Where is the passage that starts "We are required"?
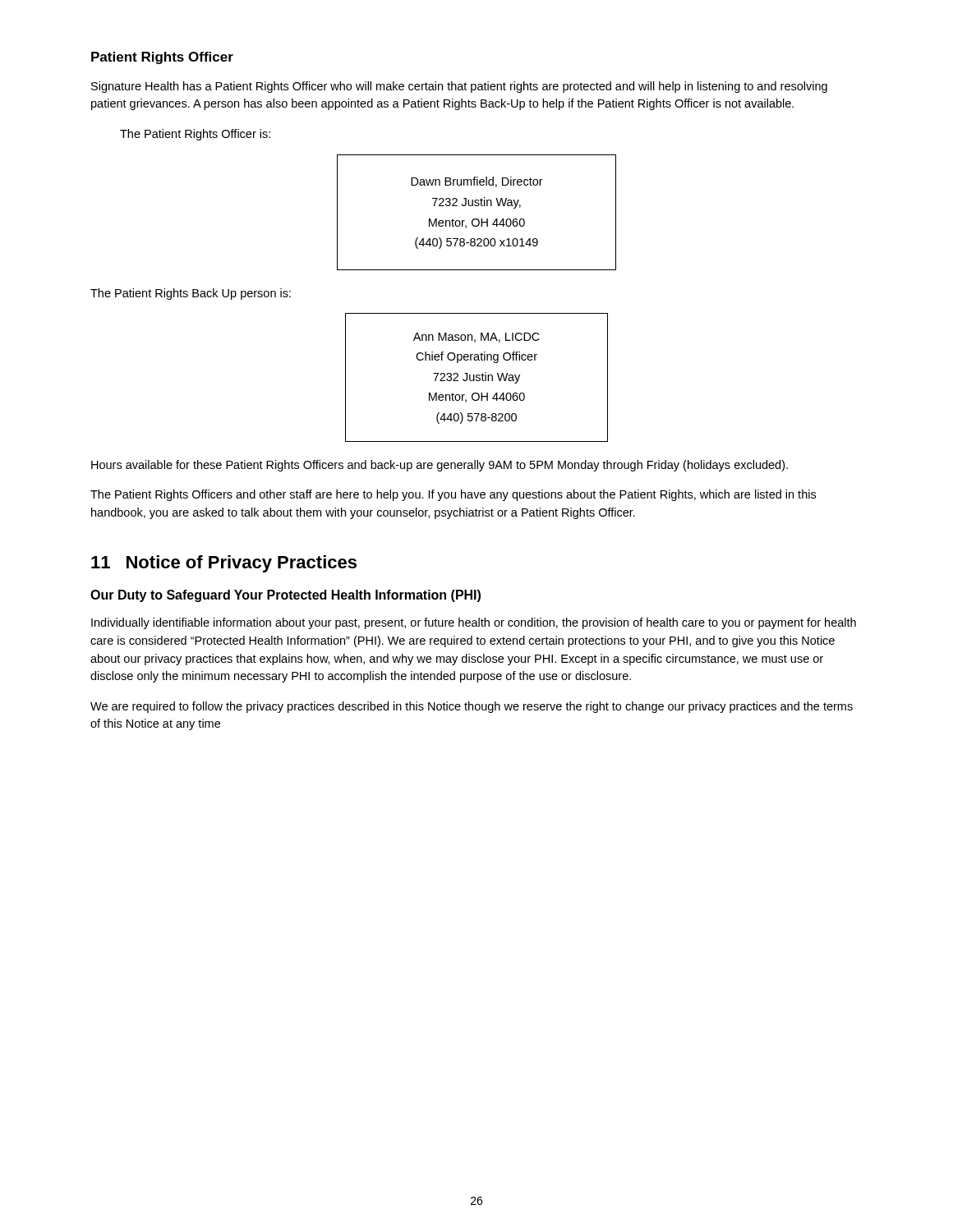This screenshot has width=953, height=1232. click(x=476, y=716)
